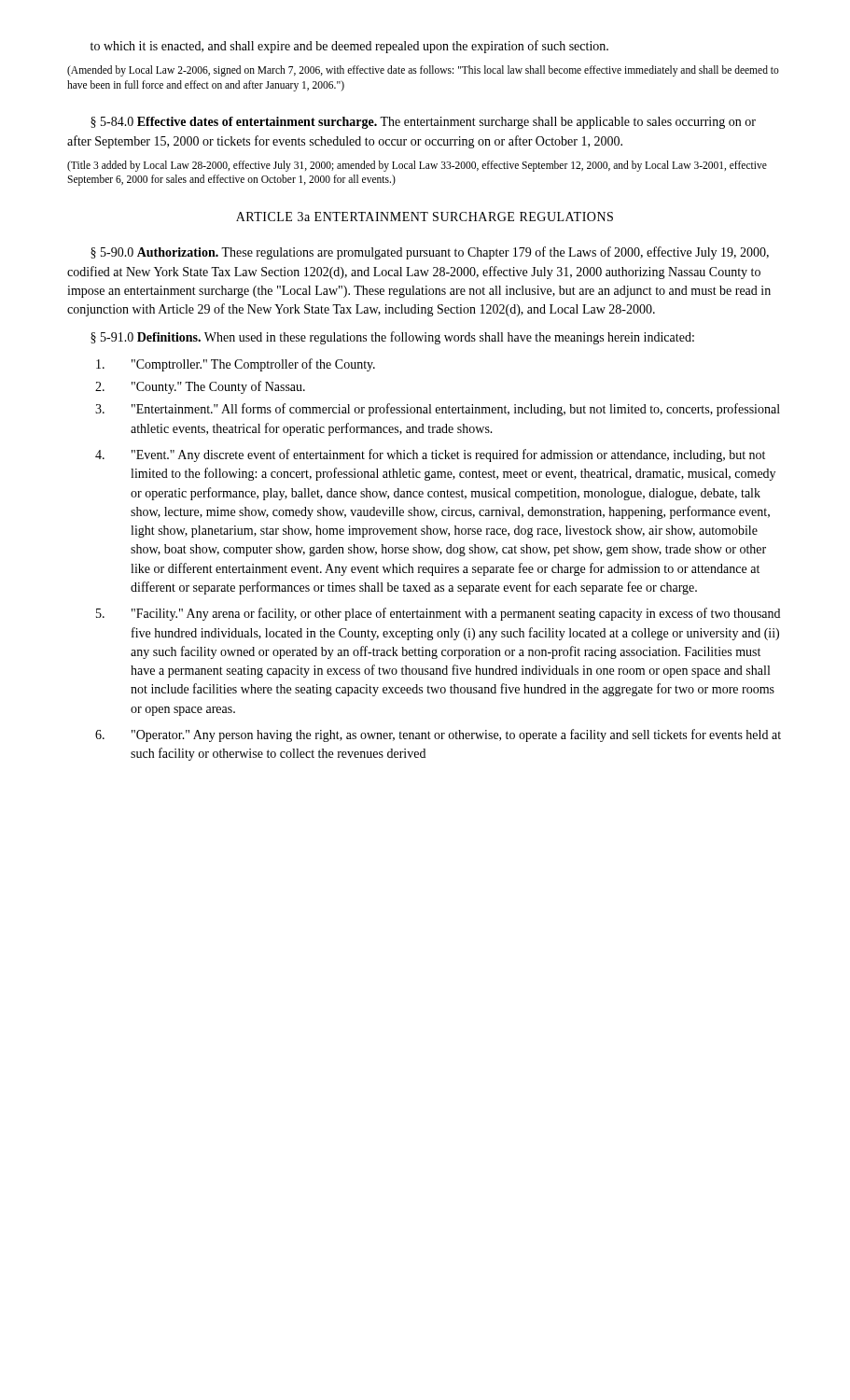
Task: Locate the passage starting "§ 5-91.0 Definitions. When"
Action: pyautogui.click(x=381, y=338)
